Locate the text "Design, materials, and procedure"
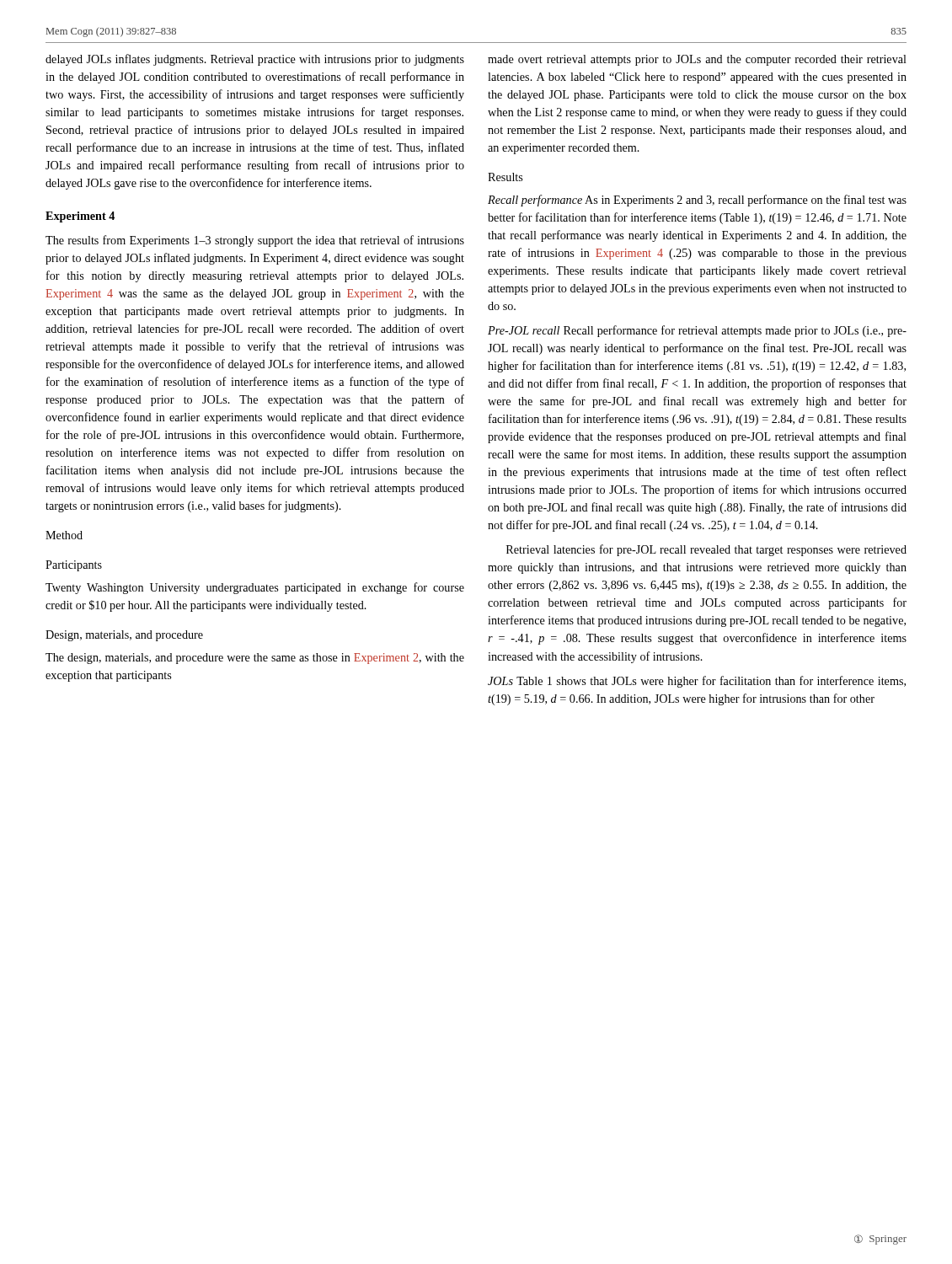The width and height of the screenshot is (952, 1264). (x=124, y=635)
